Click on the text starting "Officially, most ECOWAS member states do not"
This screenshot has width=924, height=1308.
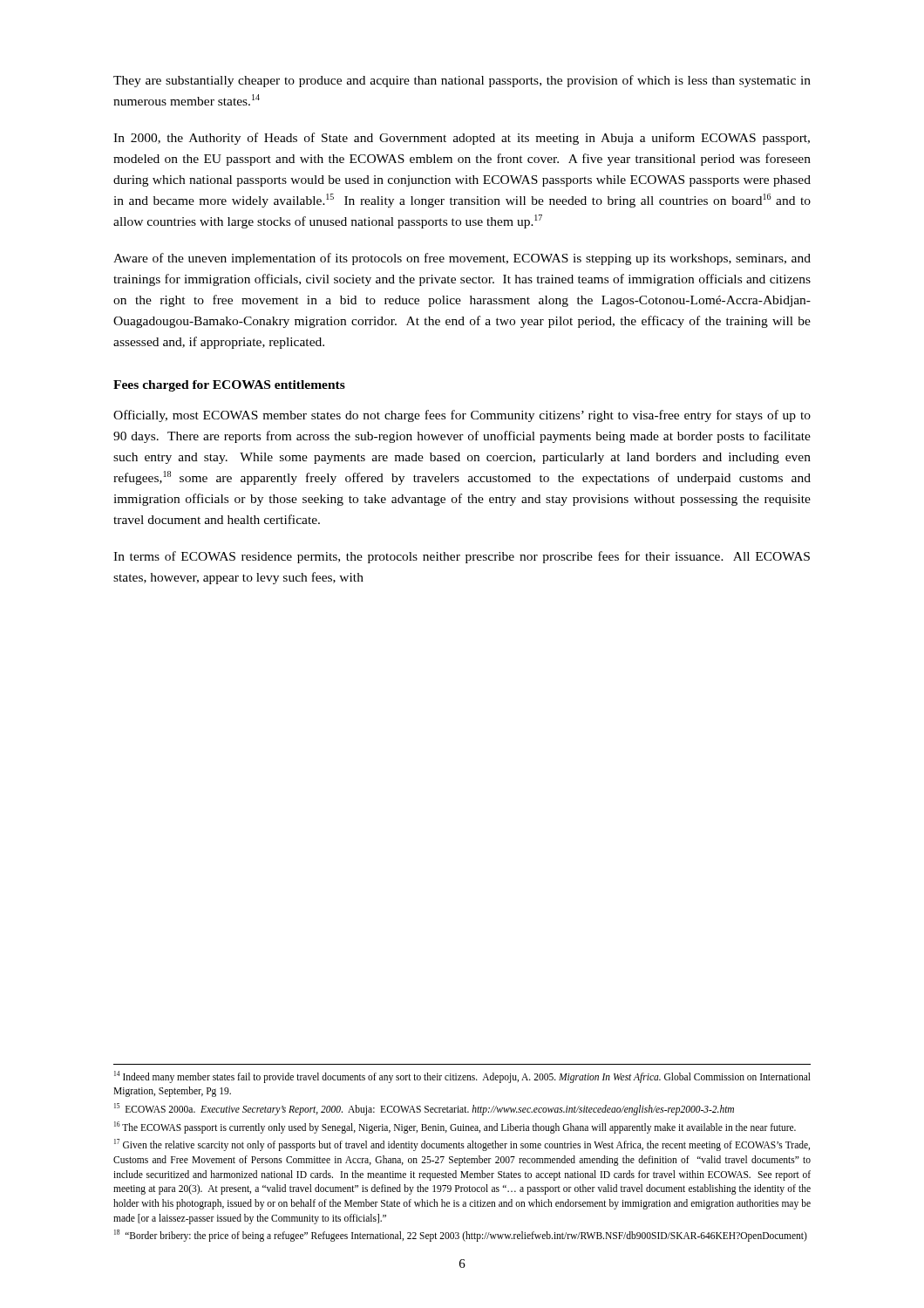point(462,467)
